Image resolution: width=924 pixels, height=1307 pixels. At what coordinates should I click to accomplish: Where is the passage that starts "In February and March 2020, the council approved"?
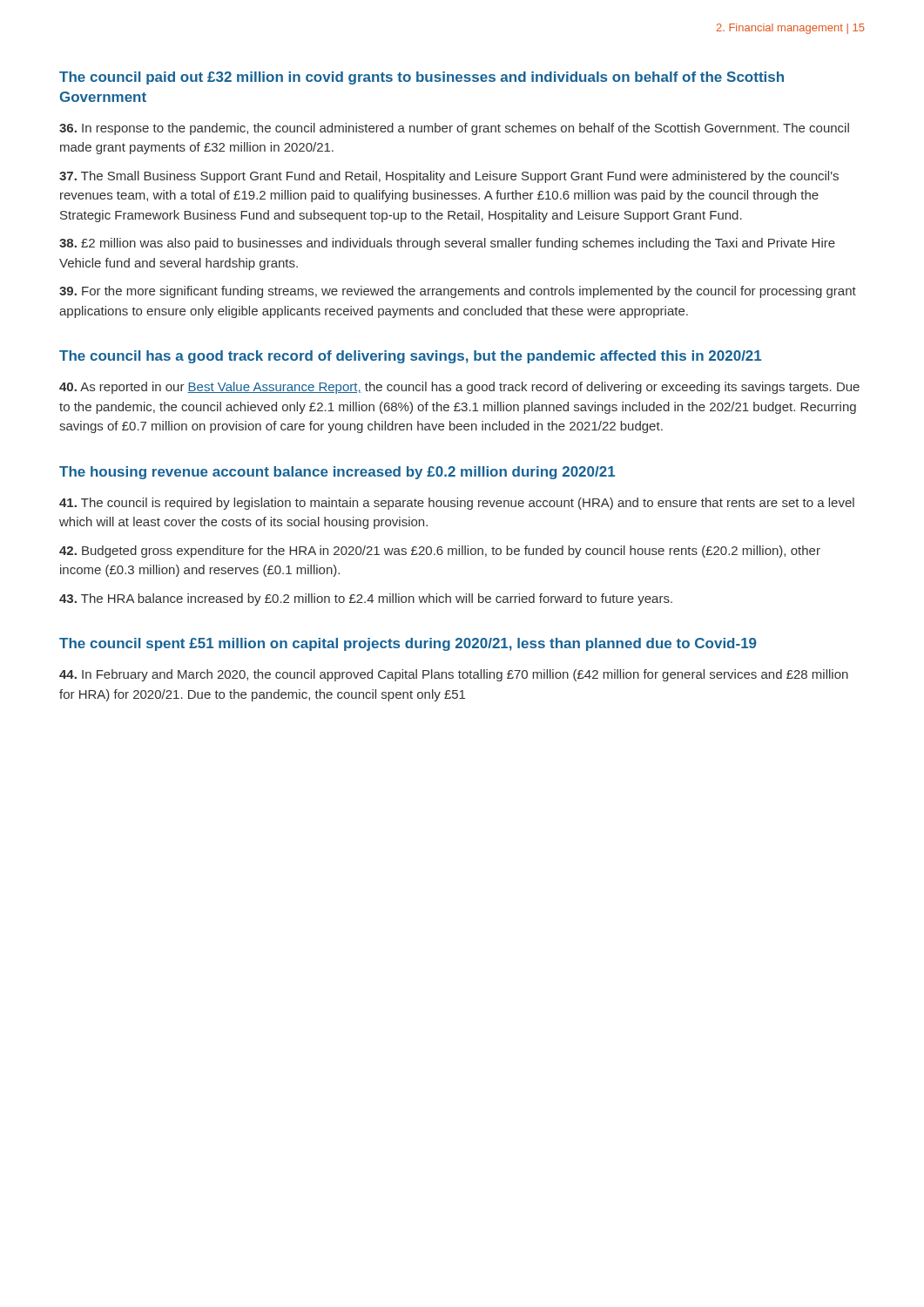(x=454, y=684)
